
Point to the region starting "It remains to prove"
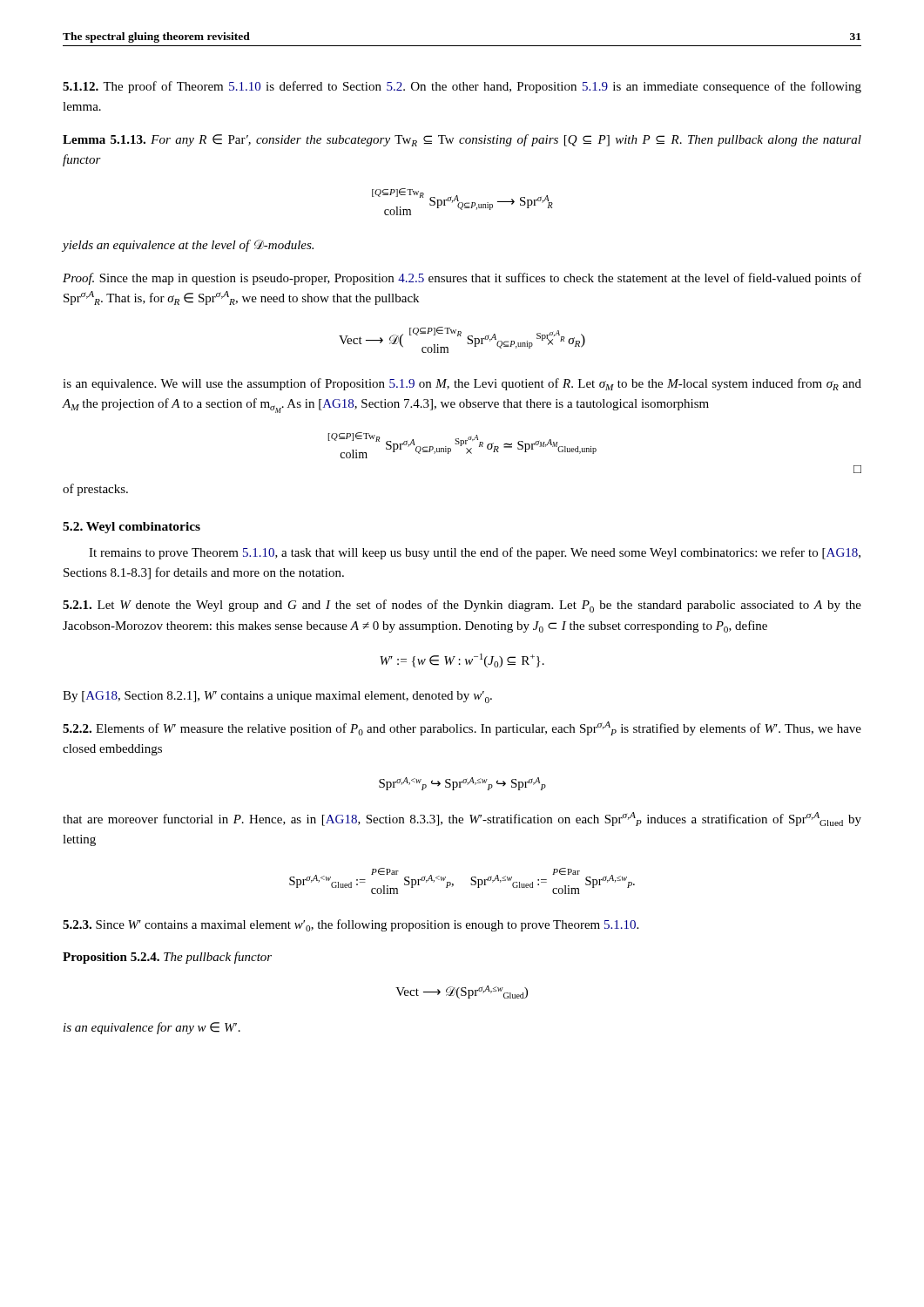tap(462, 563)
